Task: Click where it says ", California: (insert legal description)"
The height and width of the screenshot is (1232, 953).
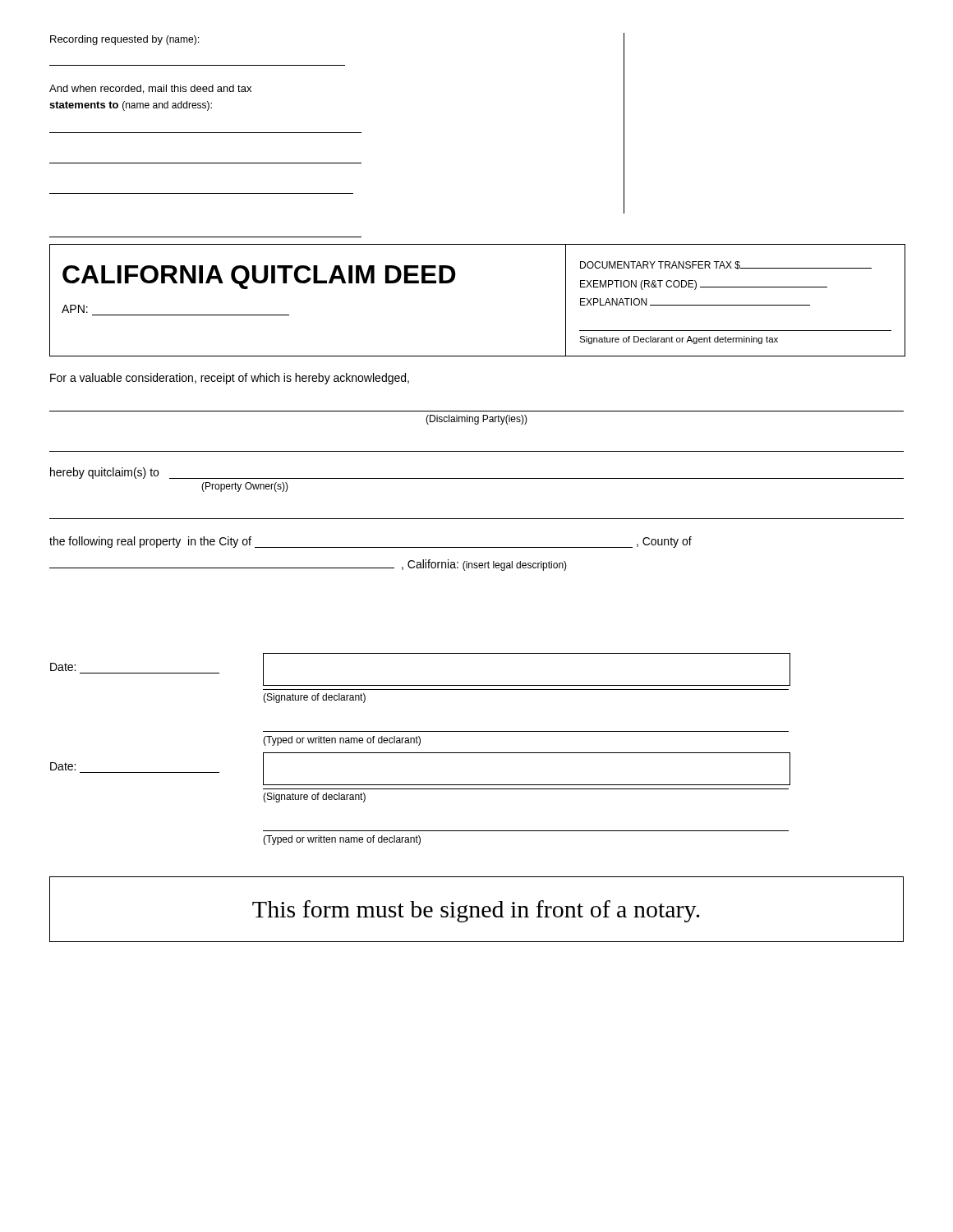Action: pos(308,562)
